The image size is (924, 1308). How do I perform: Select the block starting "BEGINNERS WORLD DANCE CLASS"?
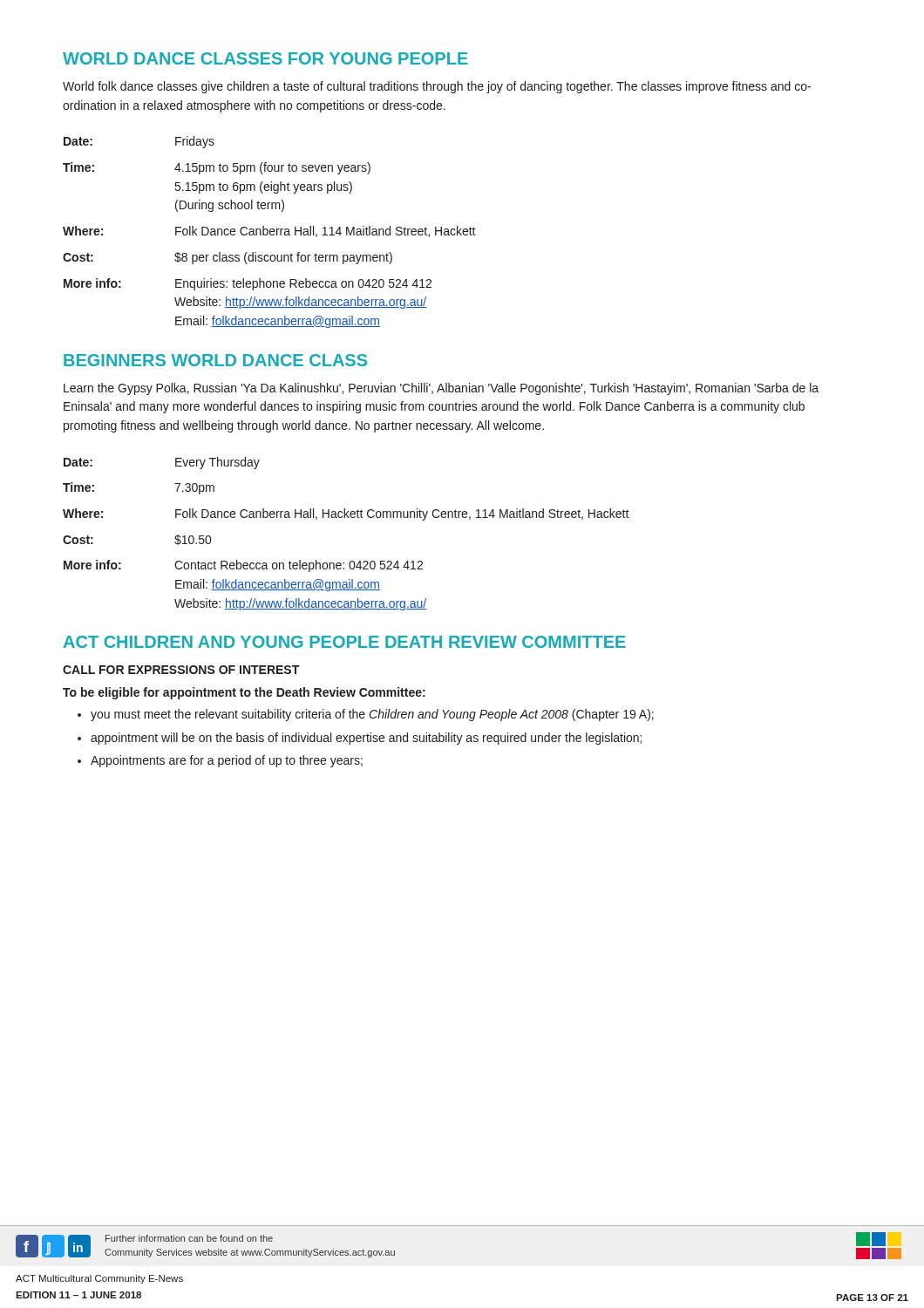pyautogui.click(x=215, y=360)
